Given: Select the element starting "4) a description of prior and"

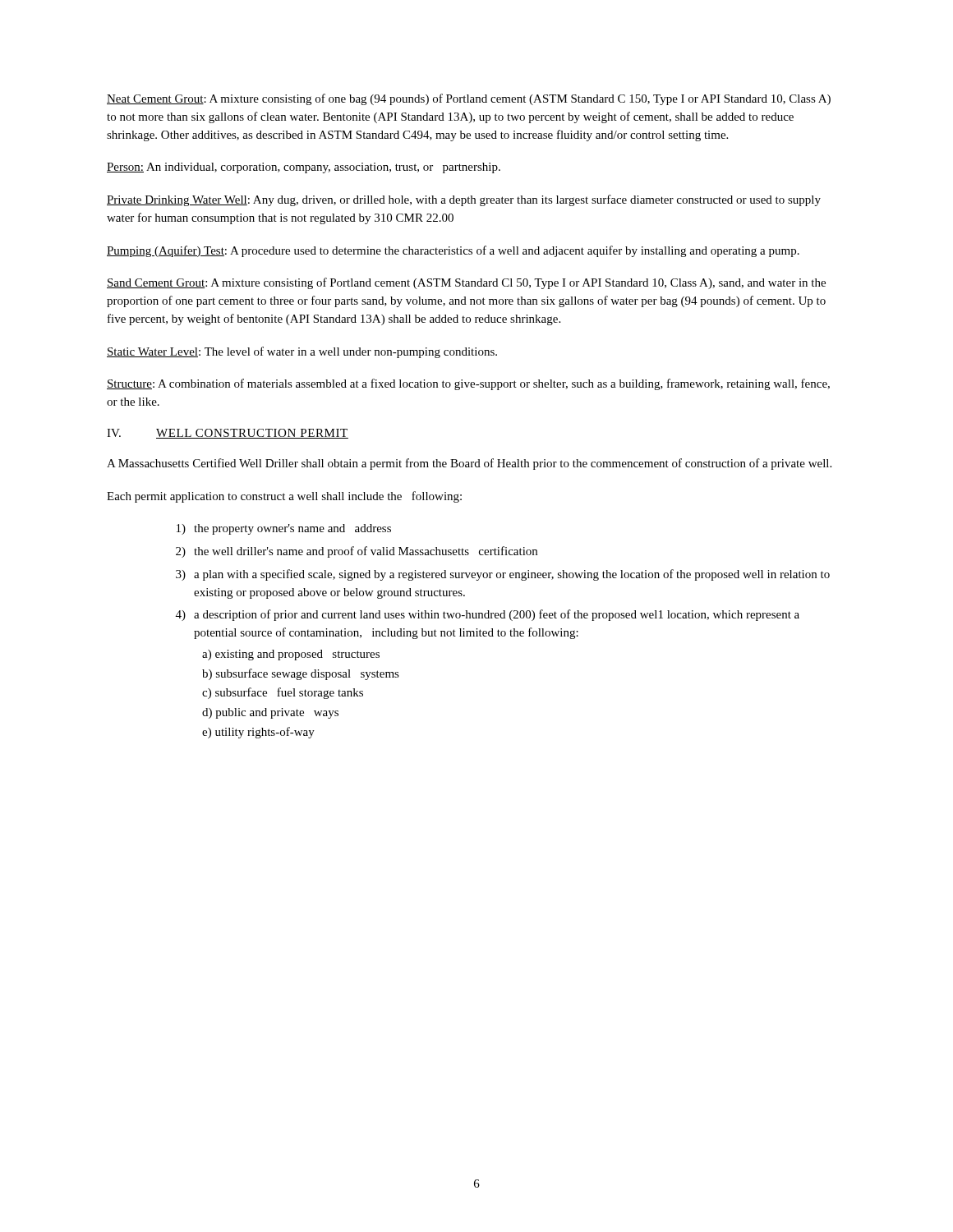Looking at the screenshot, I should (x=488, y=615).
